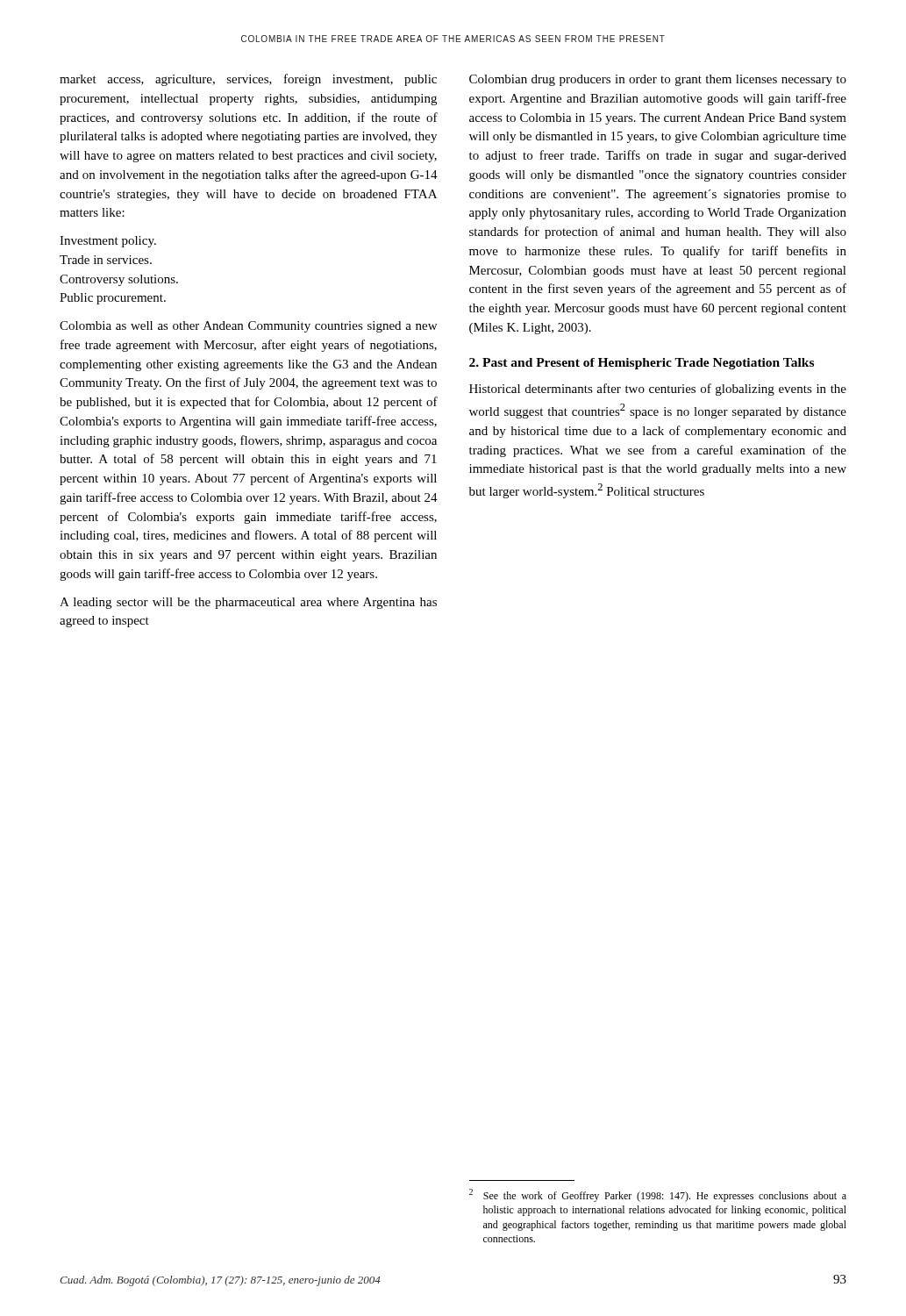This screenshot has height=1316, width=906.
Task: Select the region starting "Trade in services."
Action: click(106, 259)
